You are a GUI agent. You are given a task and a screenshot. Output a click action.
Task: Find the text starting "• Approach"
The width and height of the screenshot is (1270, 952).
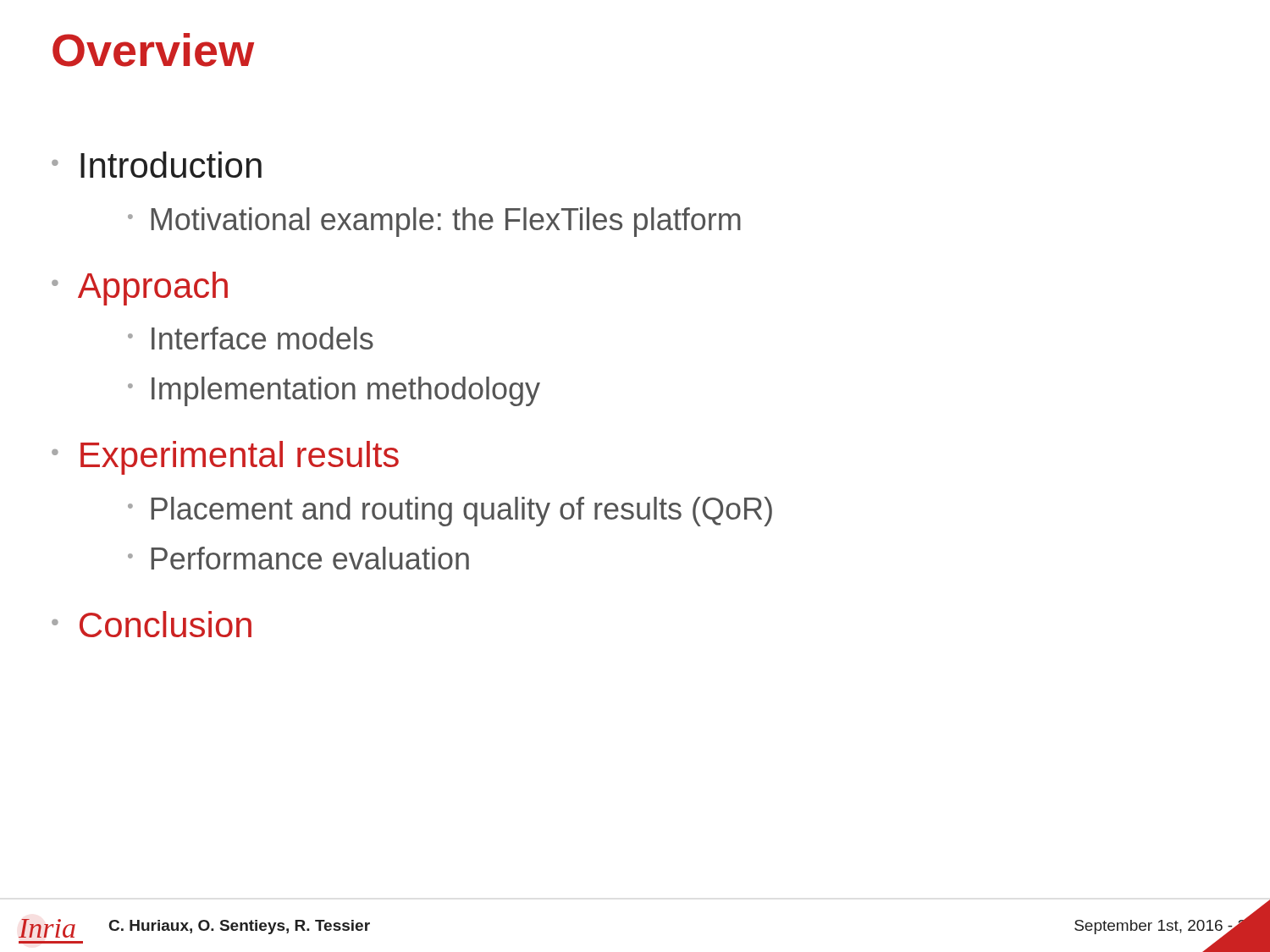pos(140,286)
